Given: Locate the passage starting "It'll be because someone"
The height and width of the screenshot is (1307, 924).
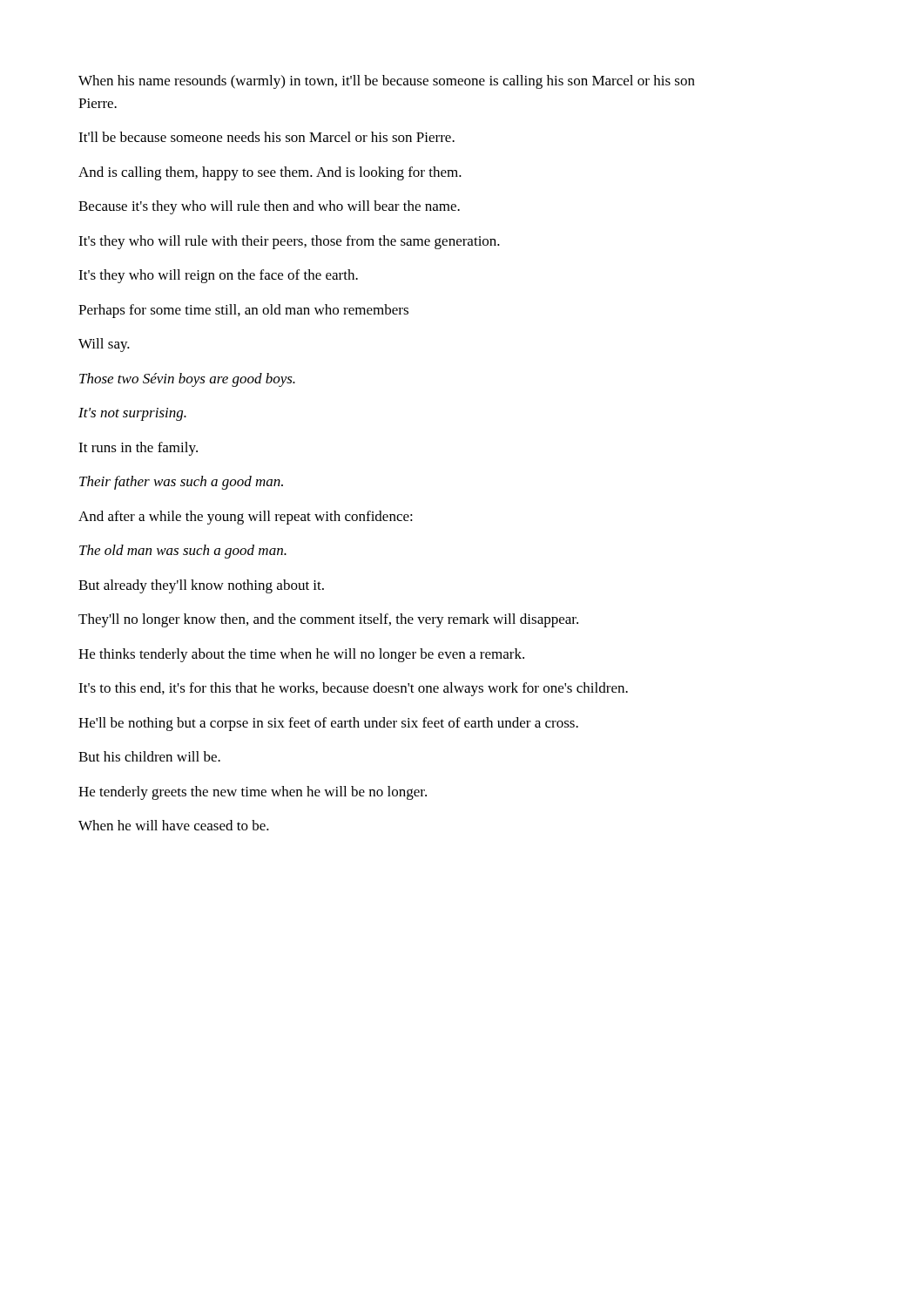Looking at the screenshot, I should coord(267,137).
